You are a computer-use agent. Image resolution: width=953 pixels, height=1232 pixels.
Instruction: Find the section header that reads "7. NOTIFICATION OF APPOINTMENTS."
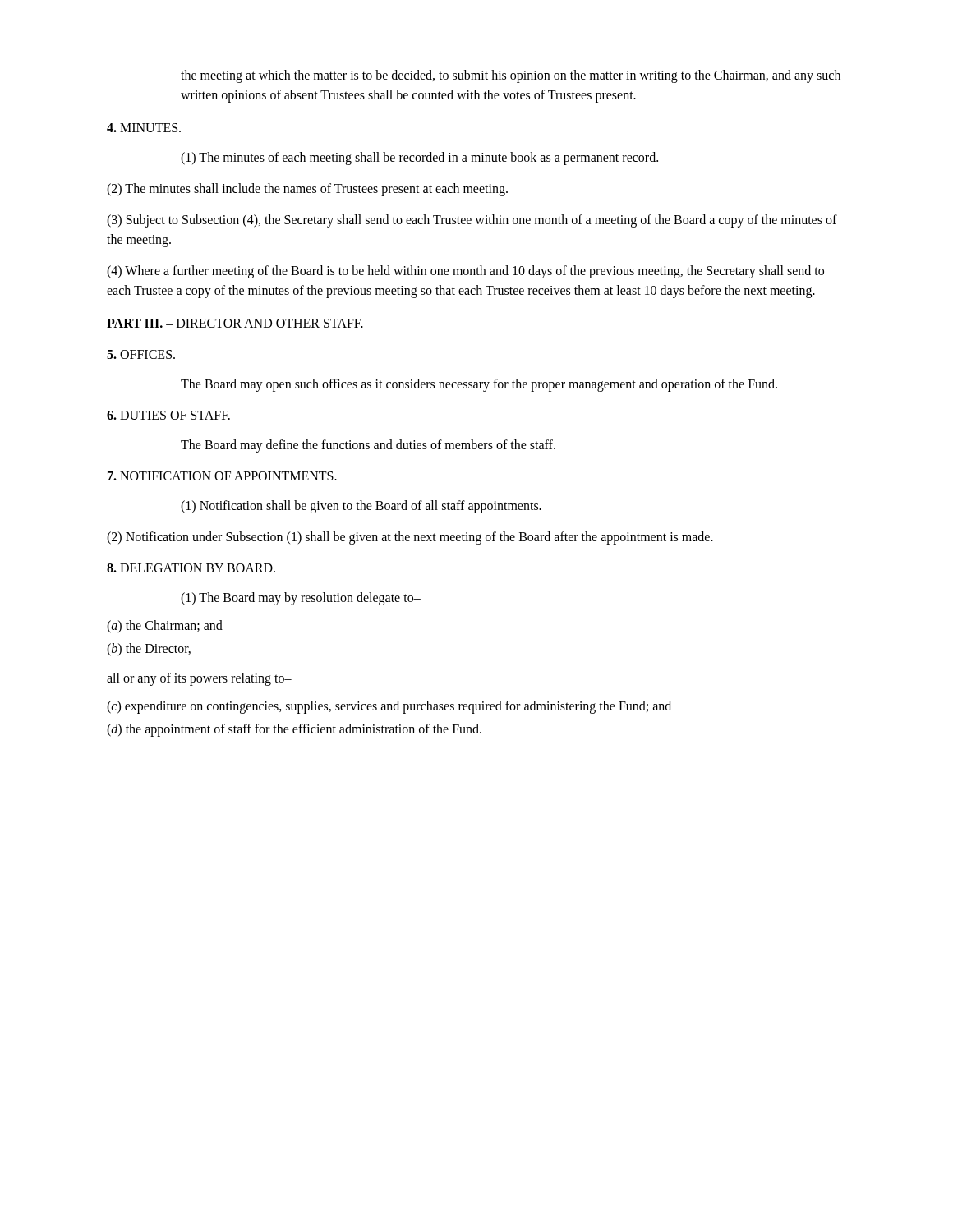point(222,476)
